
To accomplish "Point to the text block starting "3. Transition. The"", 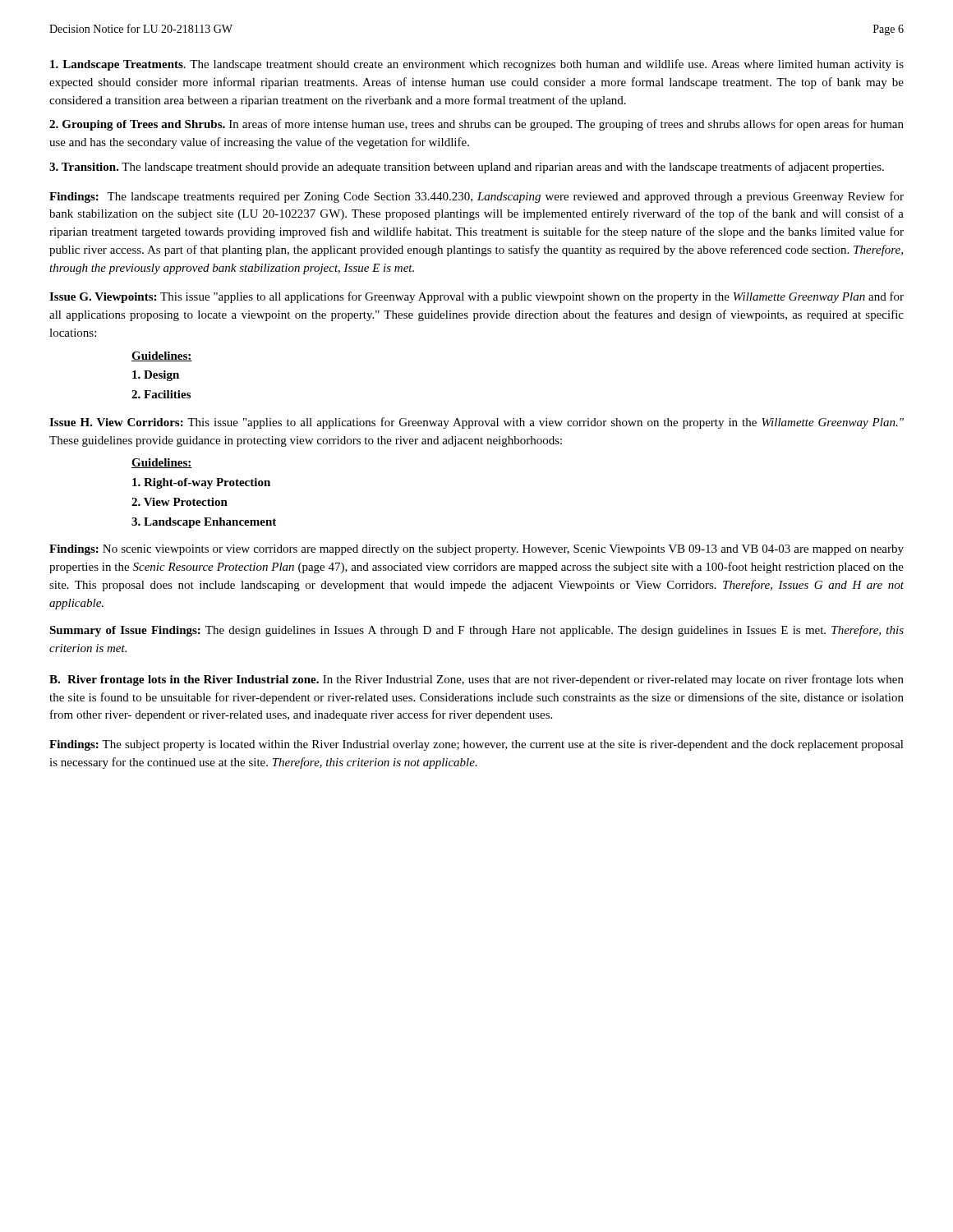I will click(467, 167).
